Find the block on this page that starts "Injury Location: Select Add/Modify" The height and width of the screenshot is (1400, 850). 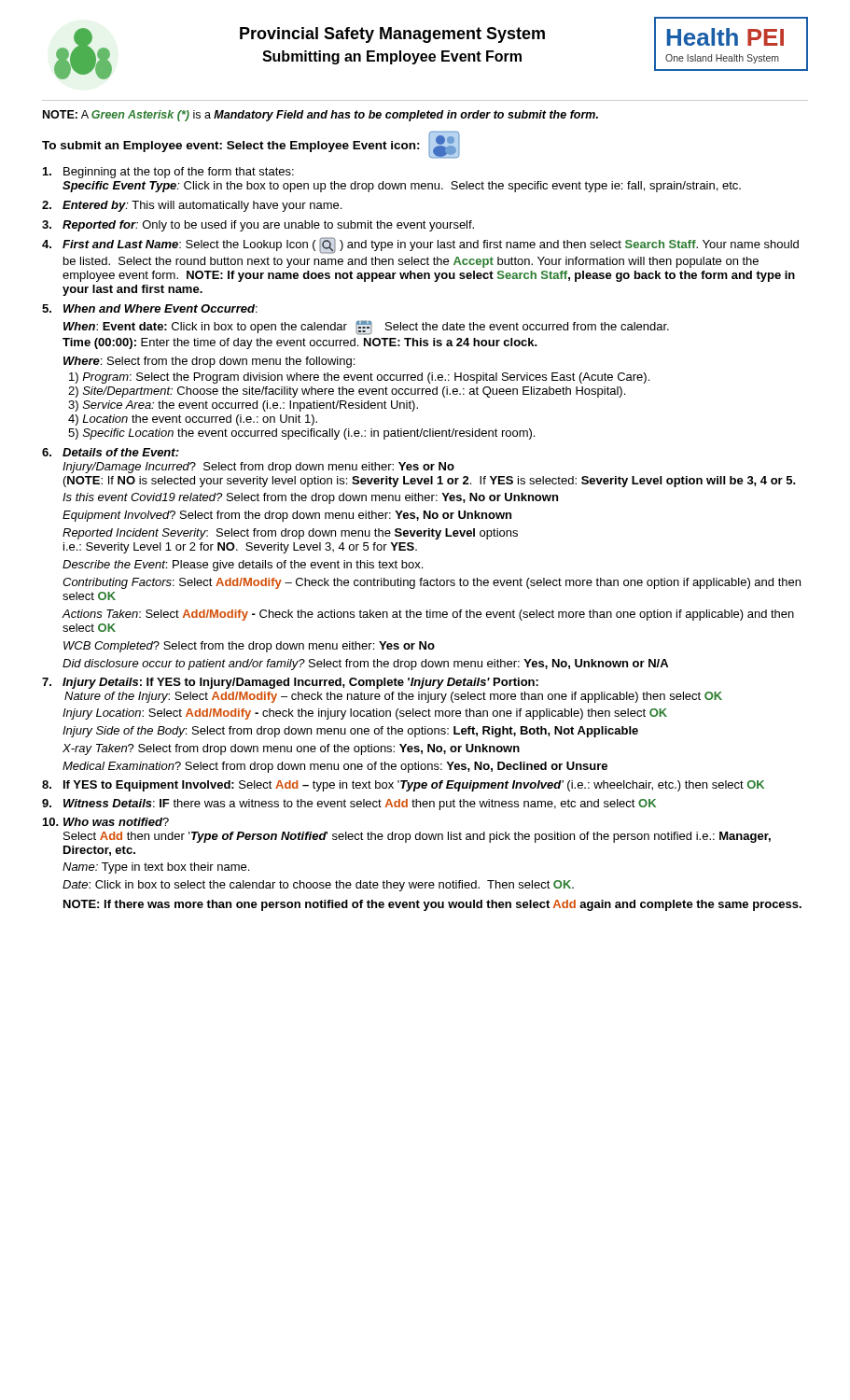tap(365, 712)
